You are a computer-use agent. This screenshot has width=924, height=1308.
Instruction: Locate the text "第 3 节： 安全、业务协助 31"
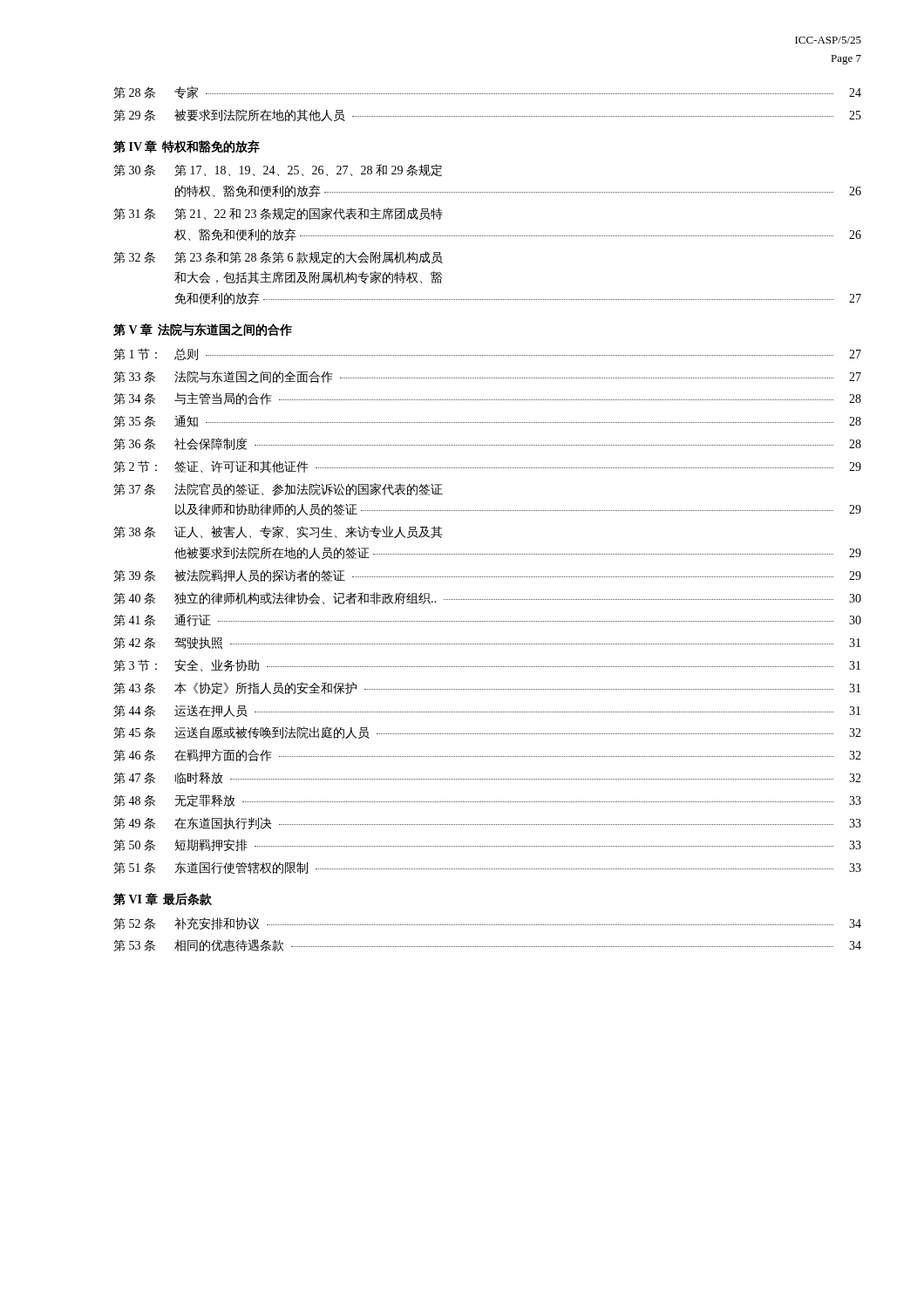487,666
